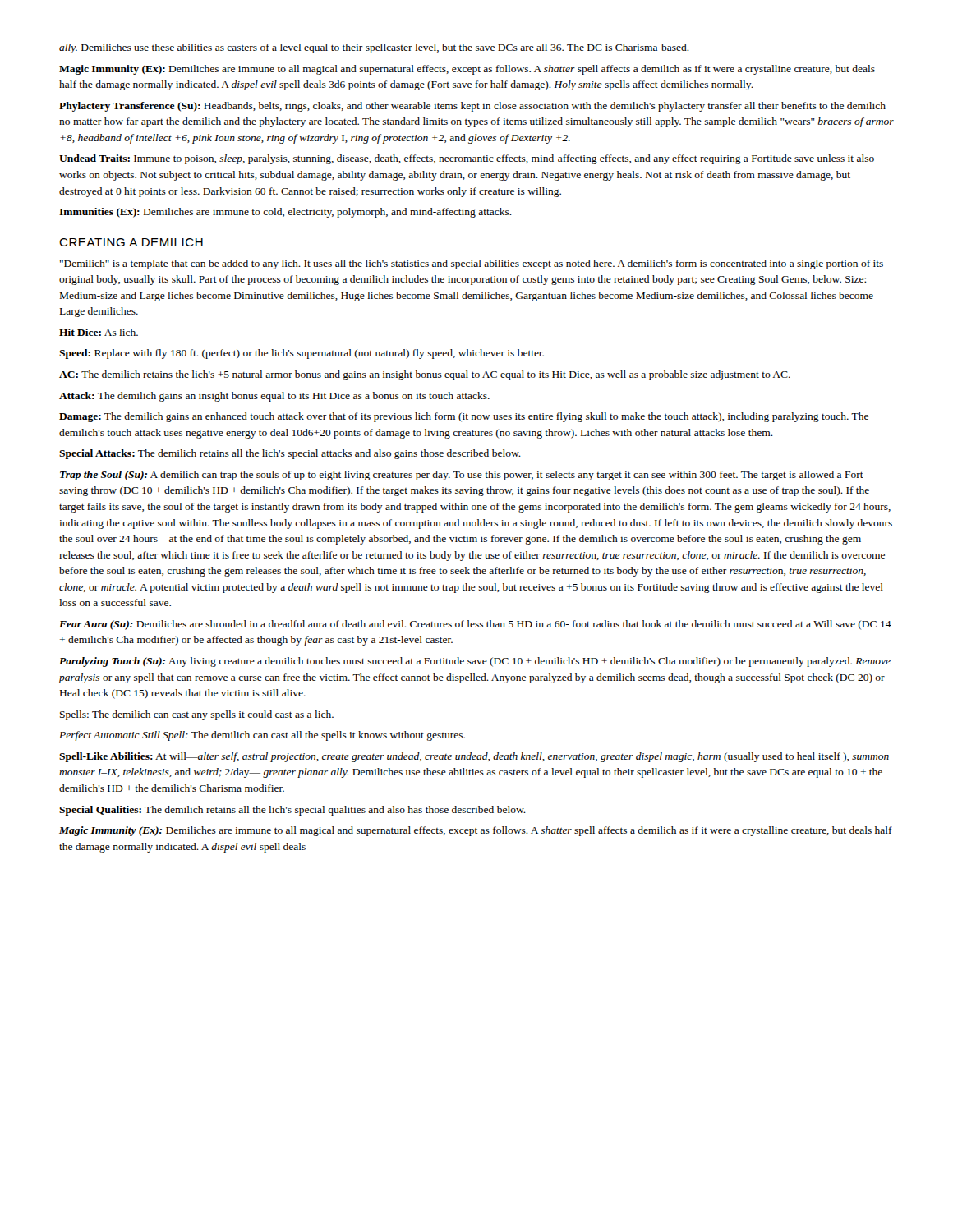This screenshot has width=953, height=1232.
Task: Locate the region starting "Fear Aura (Su): Demiliches are shrouded in a"
Action: (x=475, y=632)
